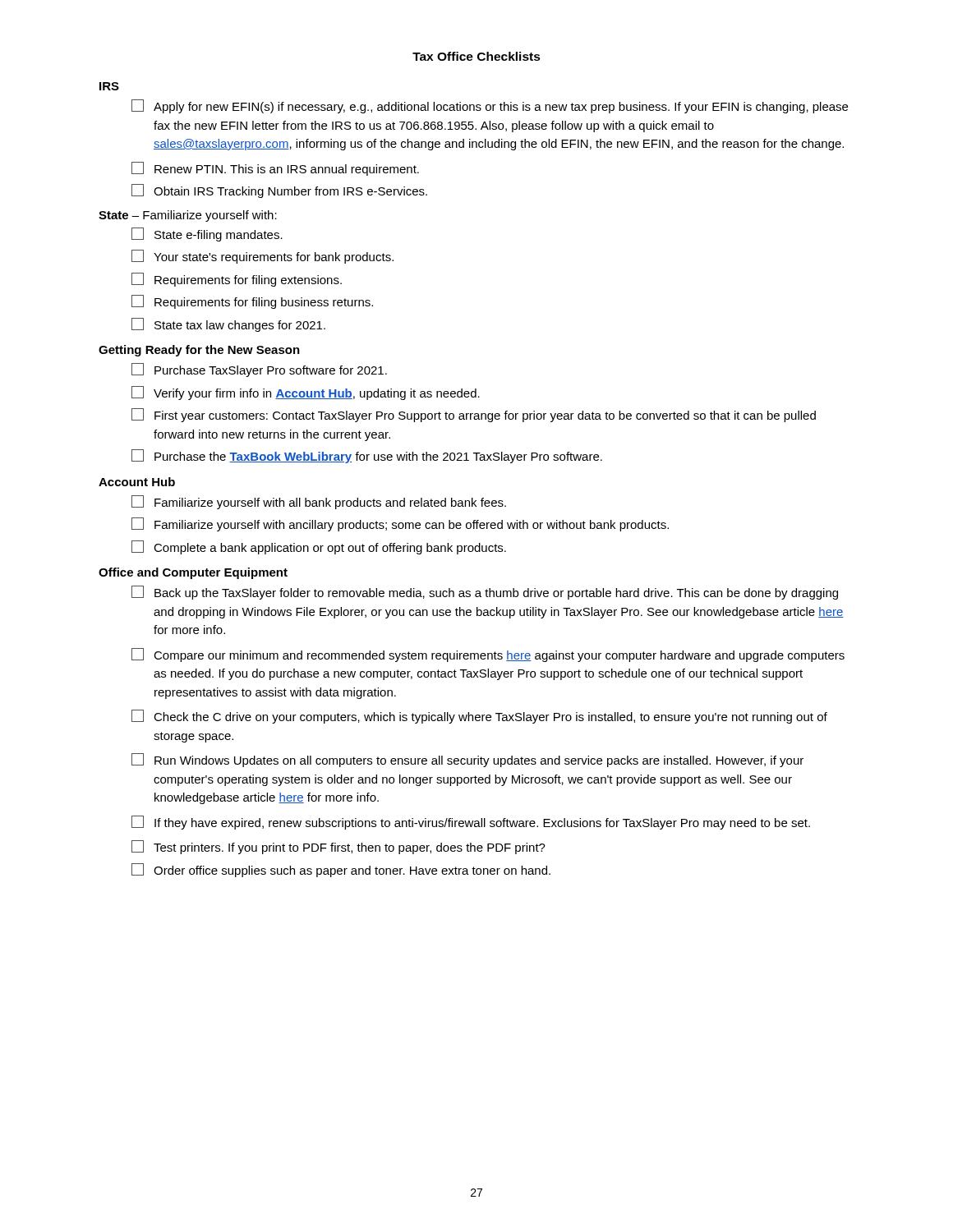Locate the list item with the text "State e-filing mandates."
This screenshot has height=1232, width=953.
[207, 234]
